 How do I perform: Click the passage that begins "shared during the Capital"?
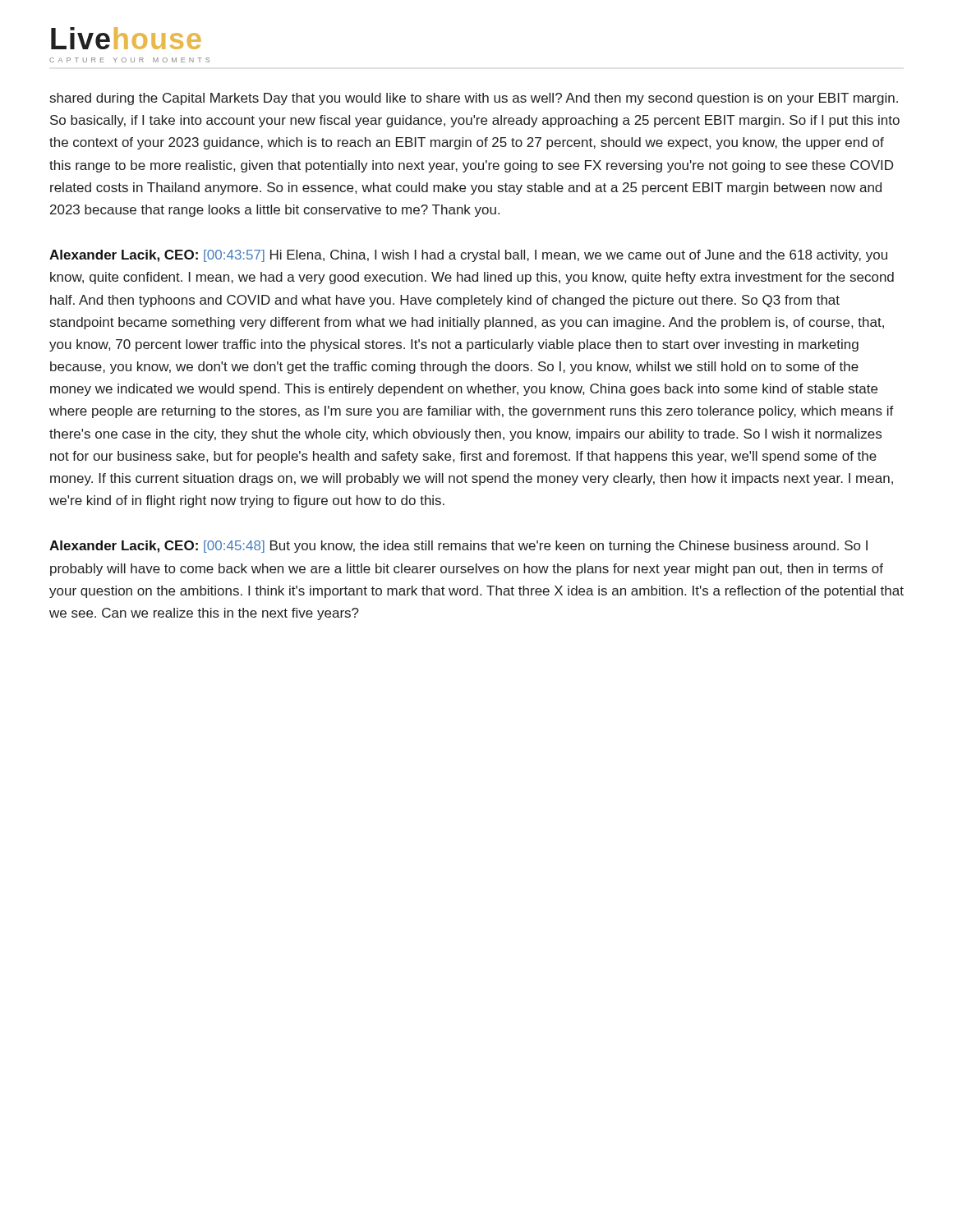coord(475,154)
